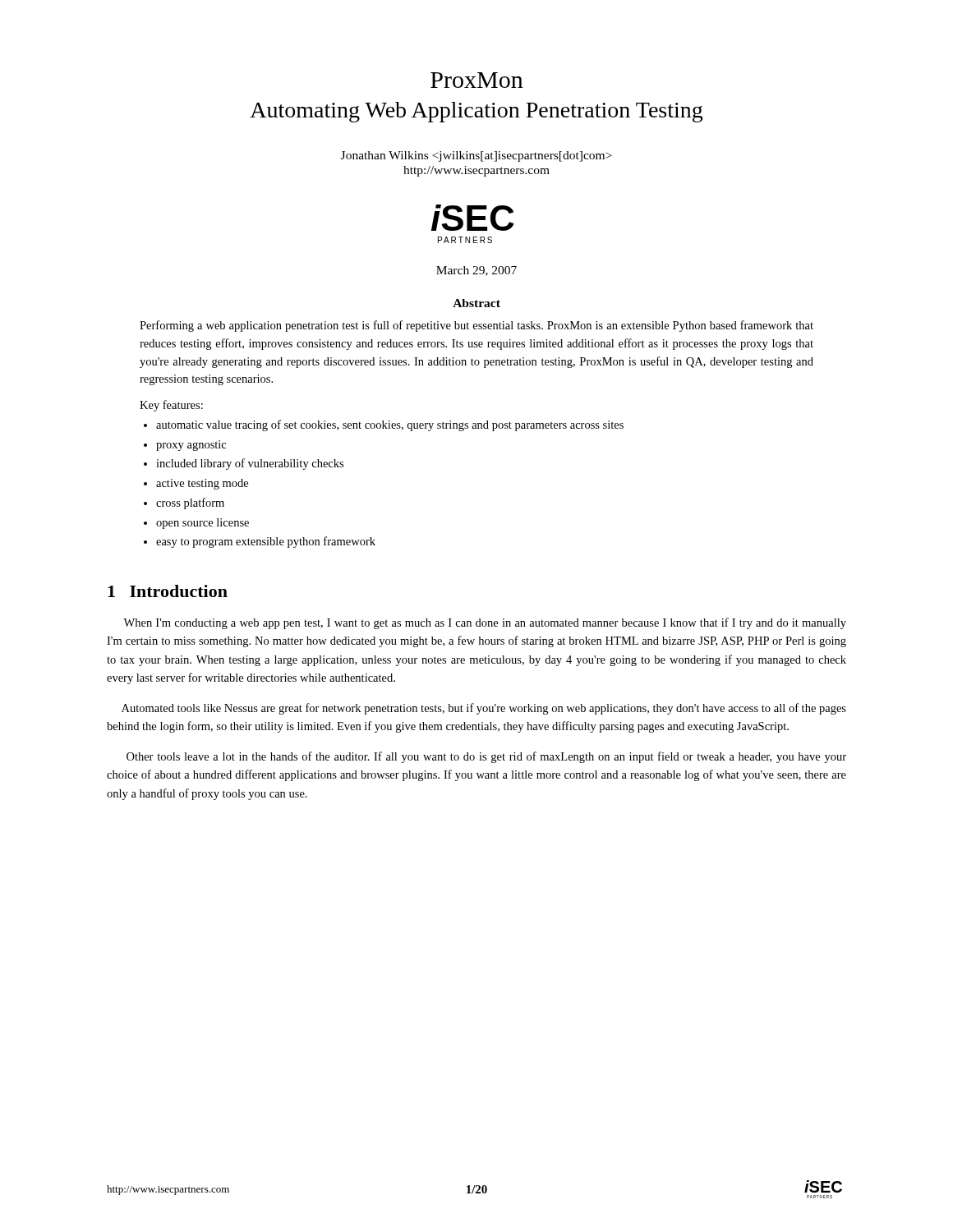953x1232 pixels.
Task: Click on the region starting "Automated tools like Nessus are great for"
Action: 476,717
